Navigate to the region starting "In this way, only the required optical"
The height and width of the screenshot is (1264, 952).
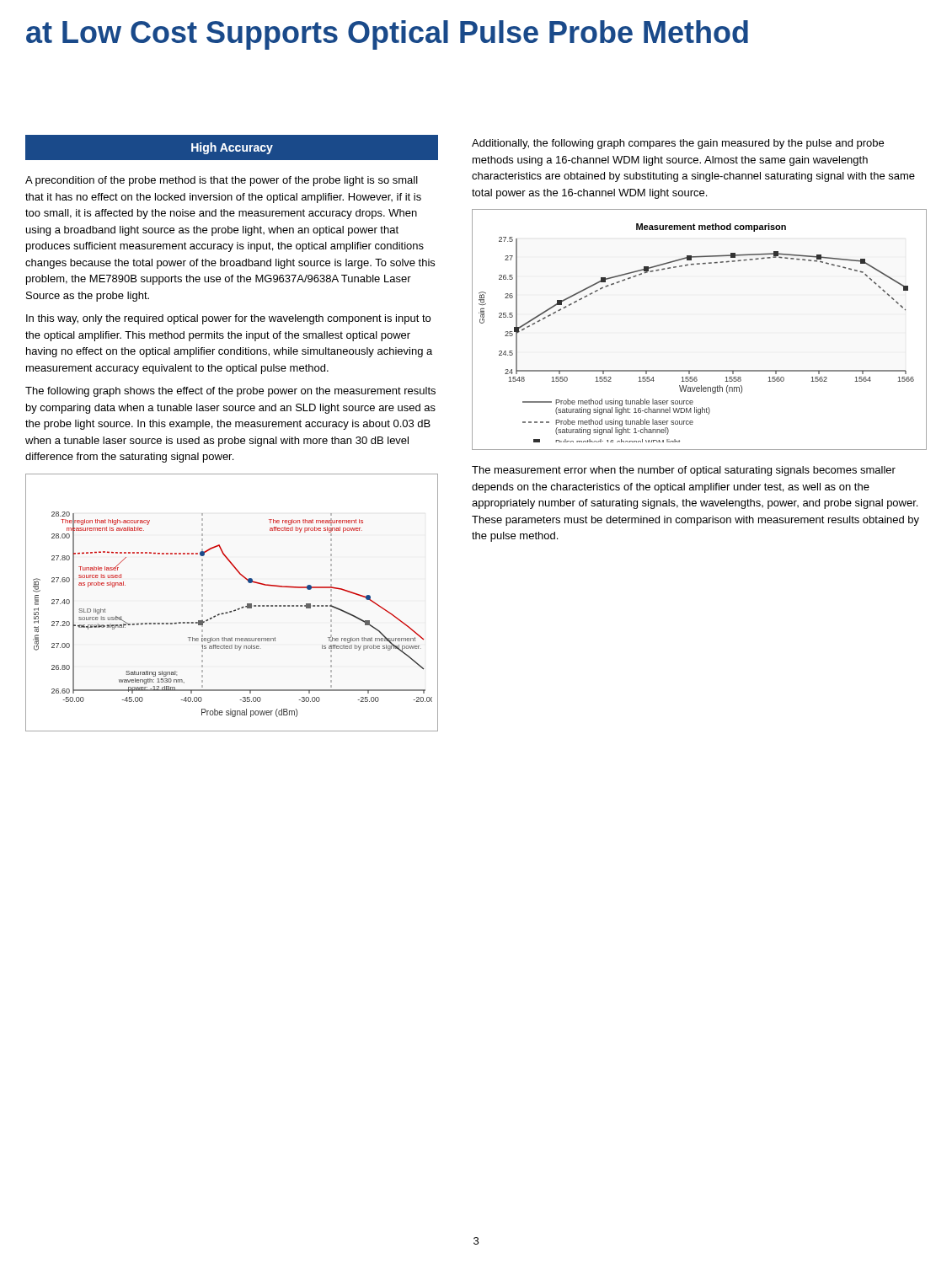click(x=229, y=343)
